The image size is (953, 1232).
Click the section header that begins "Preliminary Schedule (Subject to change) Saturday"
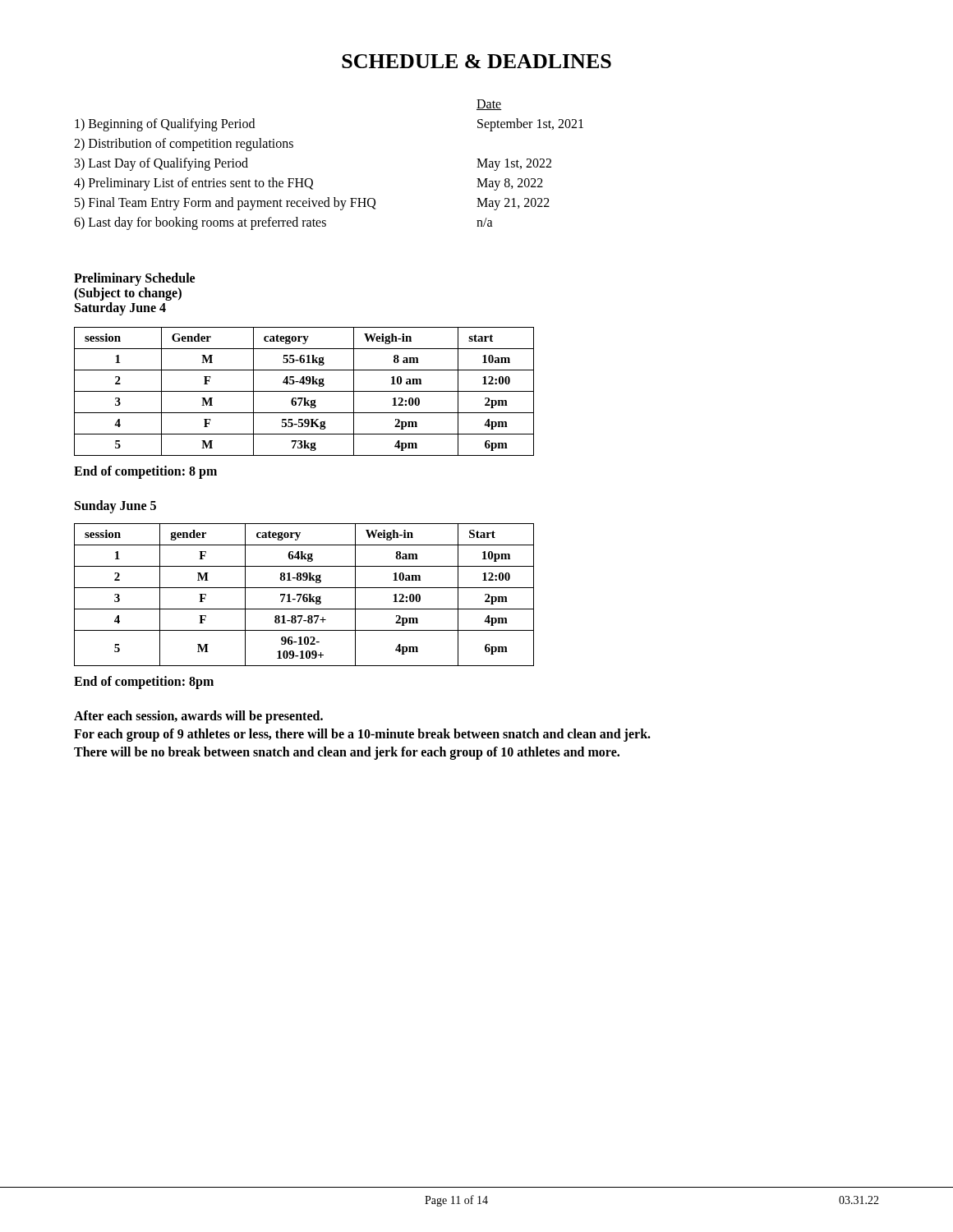point(134,279)
